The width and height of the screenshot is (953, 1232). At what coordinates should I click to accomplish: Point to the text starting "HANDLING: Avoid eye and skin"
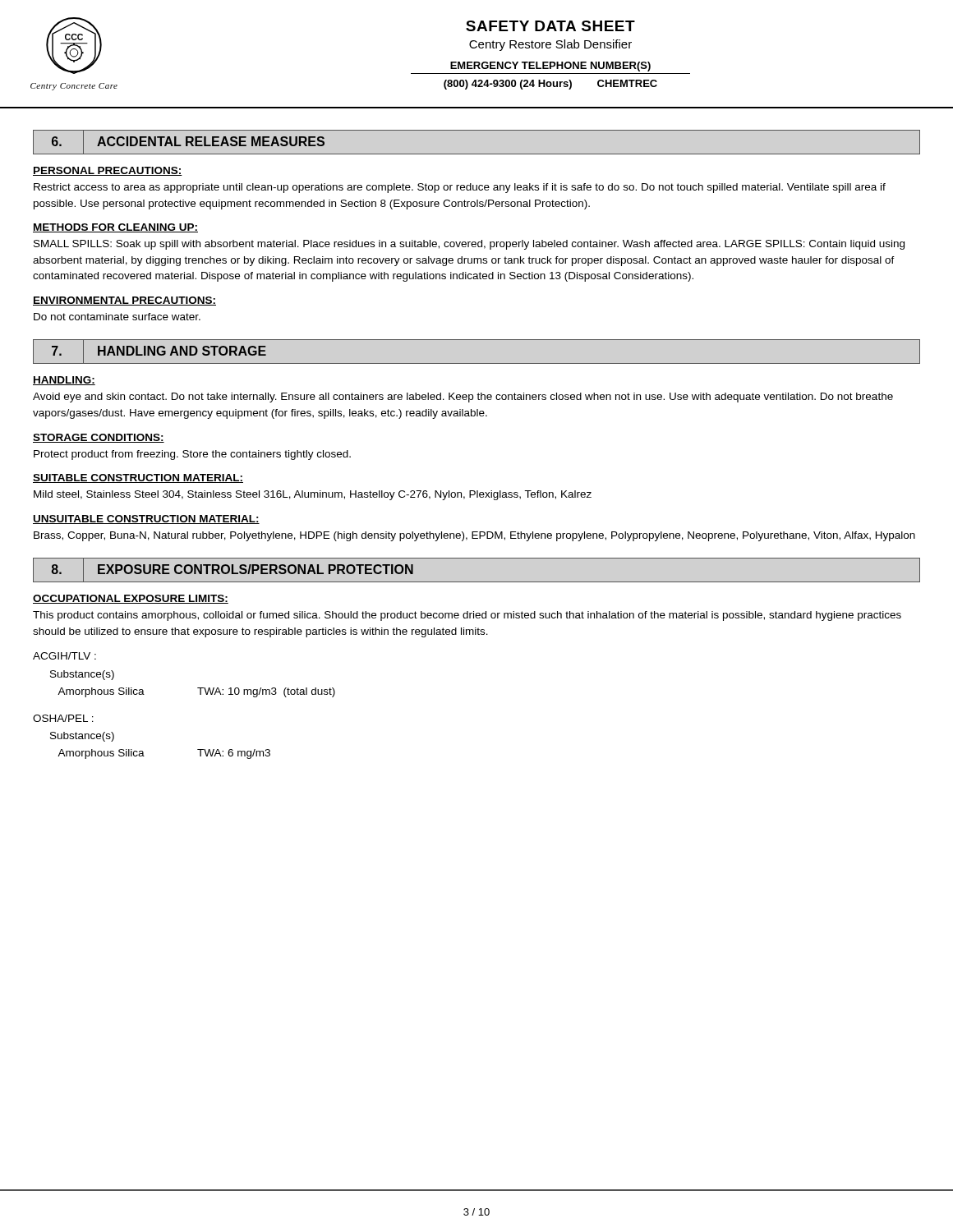(476, 398)
